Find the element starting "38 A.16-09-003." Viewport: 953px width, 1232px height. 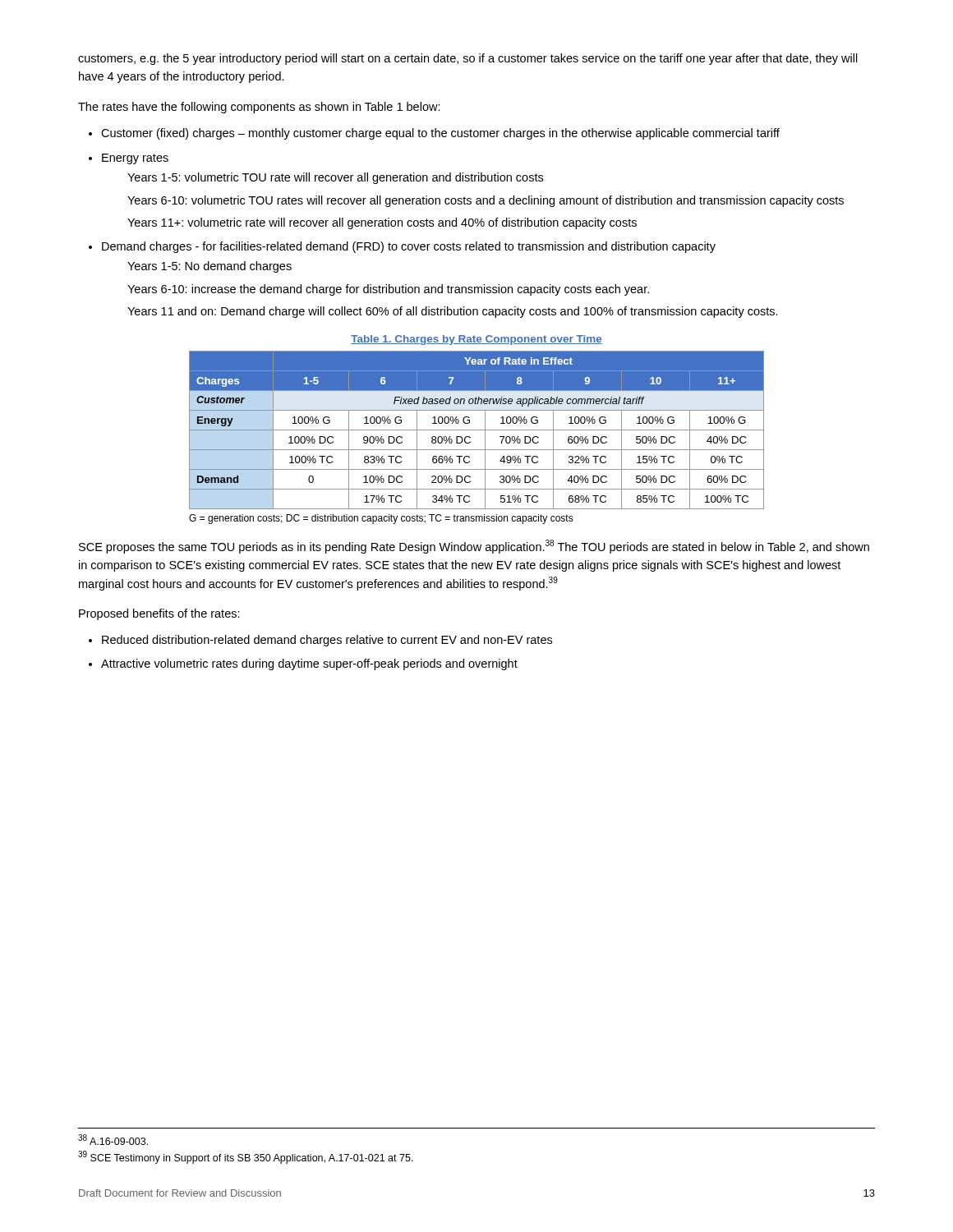[113, 1140]
